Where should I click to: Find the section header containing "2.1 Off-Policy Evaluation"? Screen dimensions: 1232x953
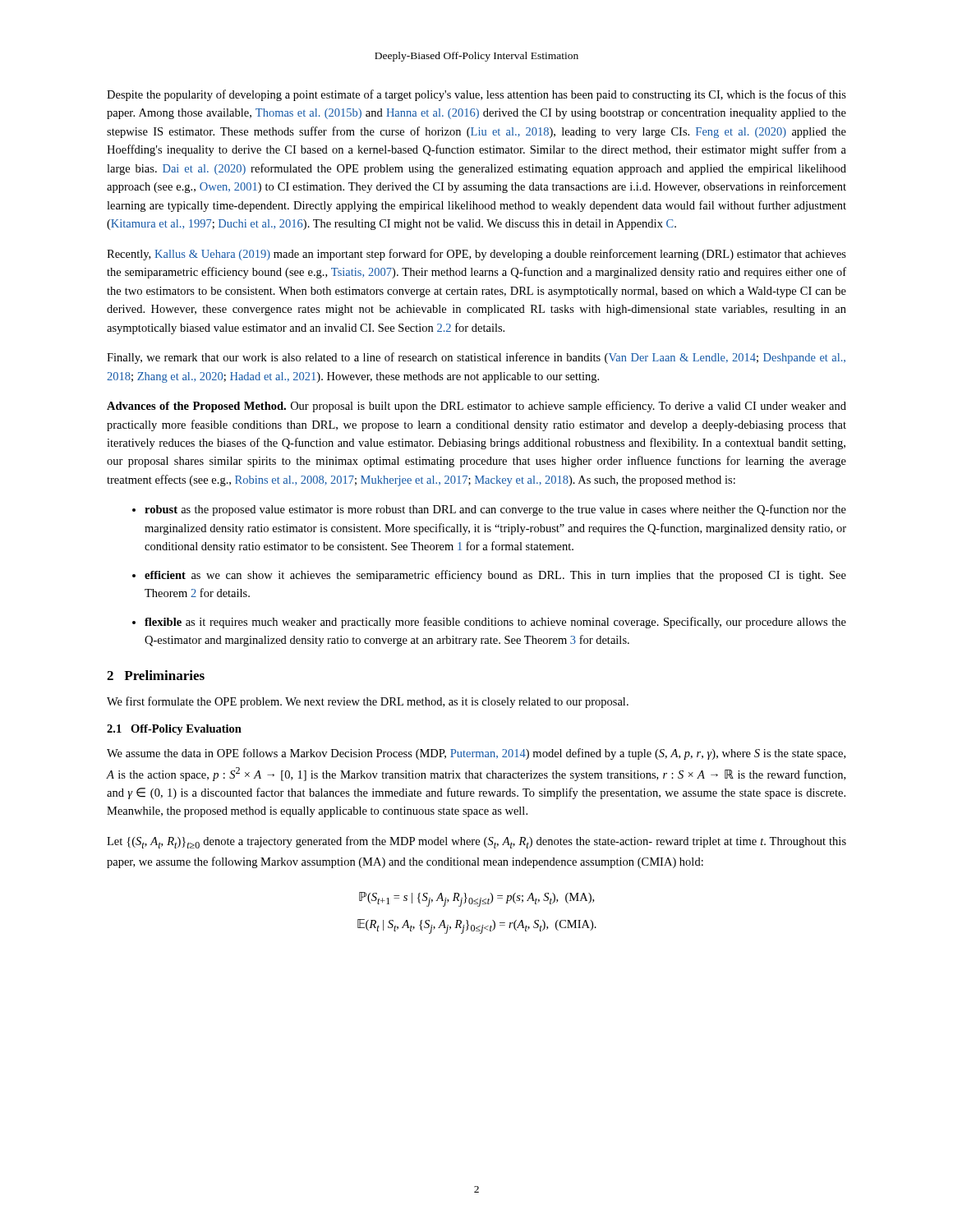[x=174, y=729]
